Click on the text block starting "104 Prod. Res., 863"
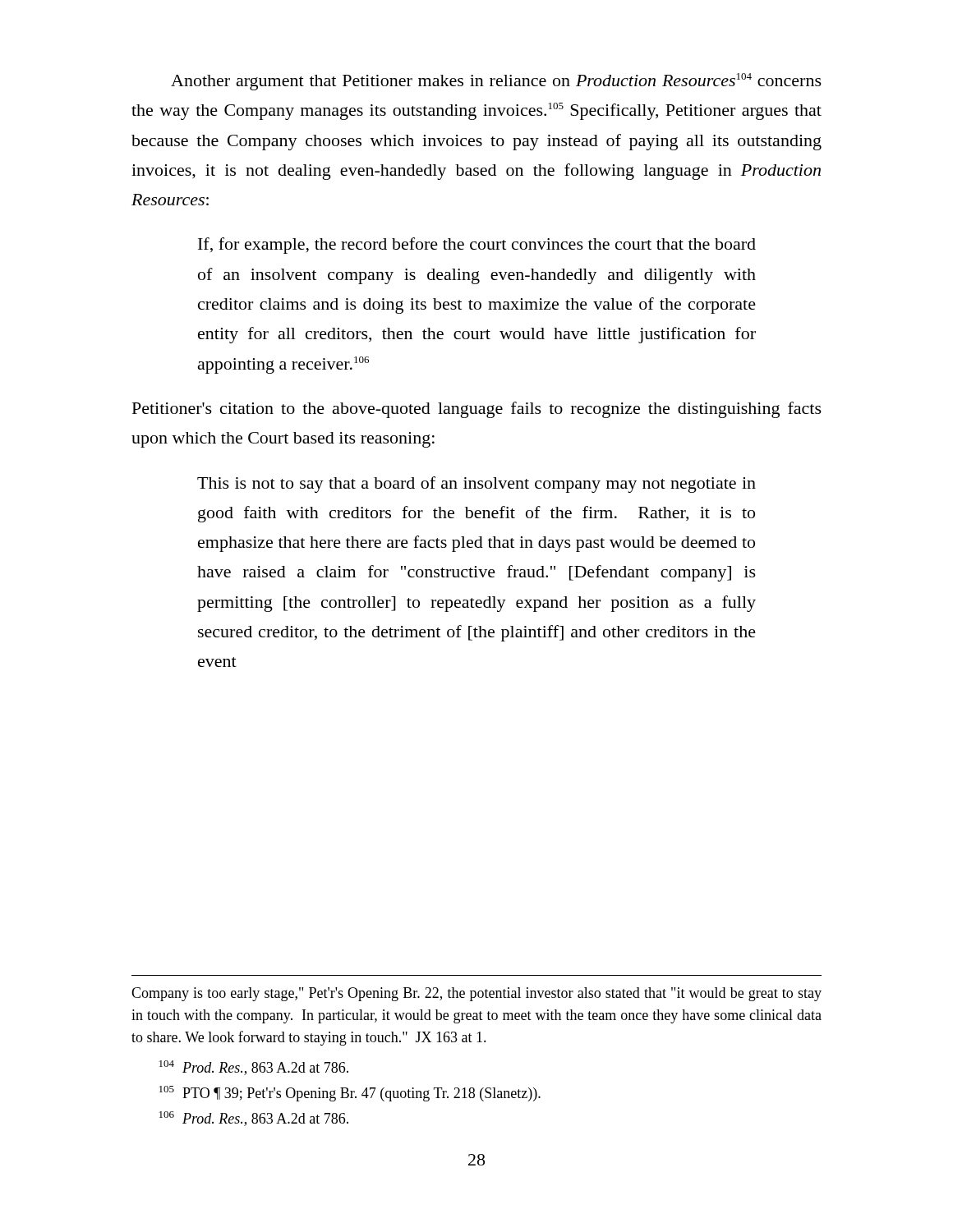This screenshot has height=1232, width=953. [254, 1068]
